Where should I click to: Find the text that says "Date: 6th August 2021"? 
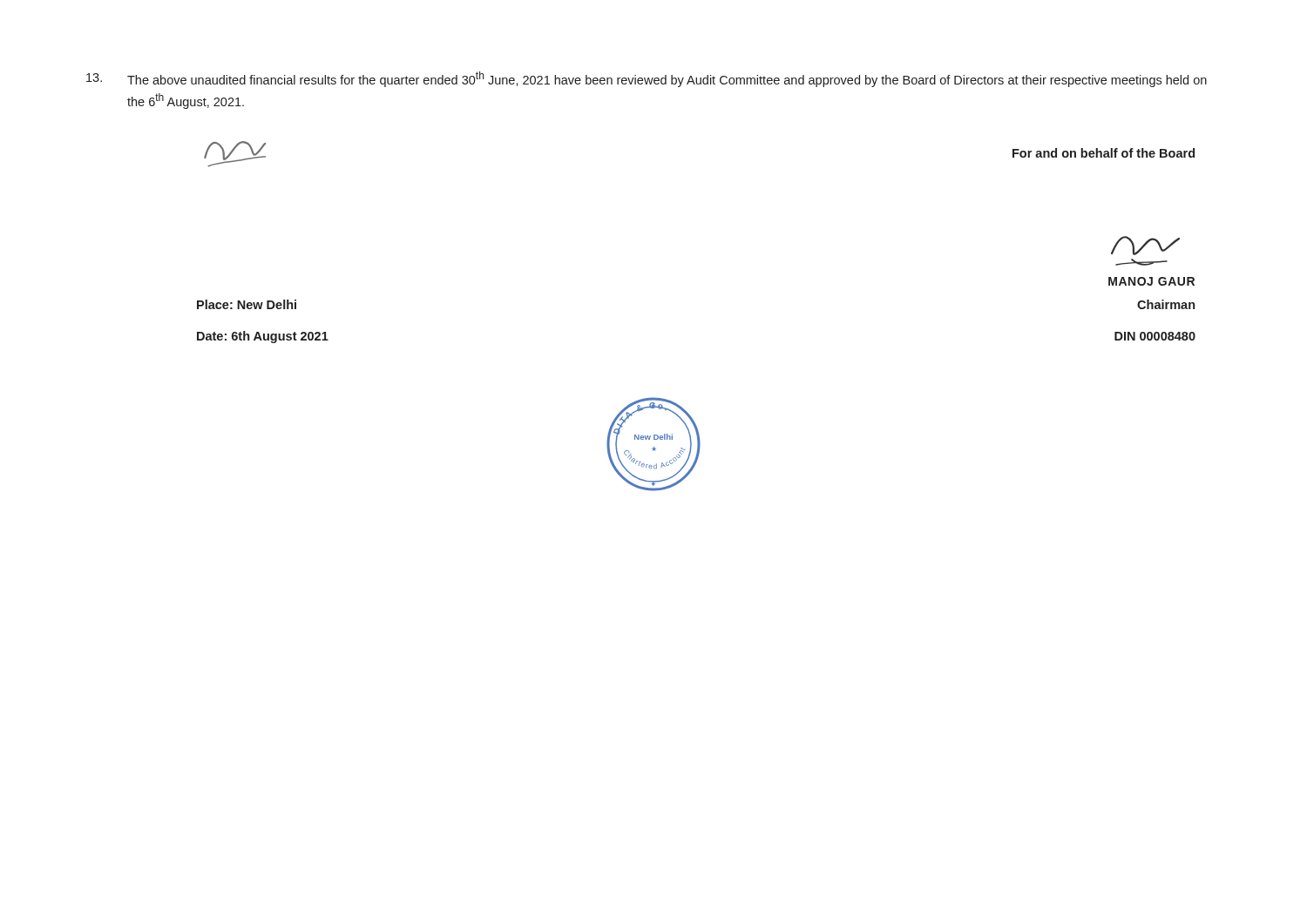(x=262, y=336)
